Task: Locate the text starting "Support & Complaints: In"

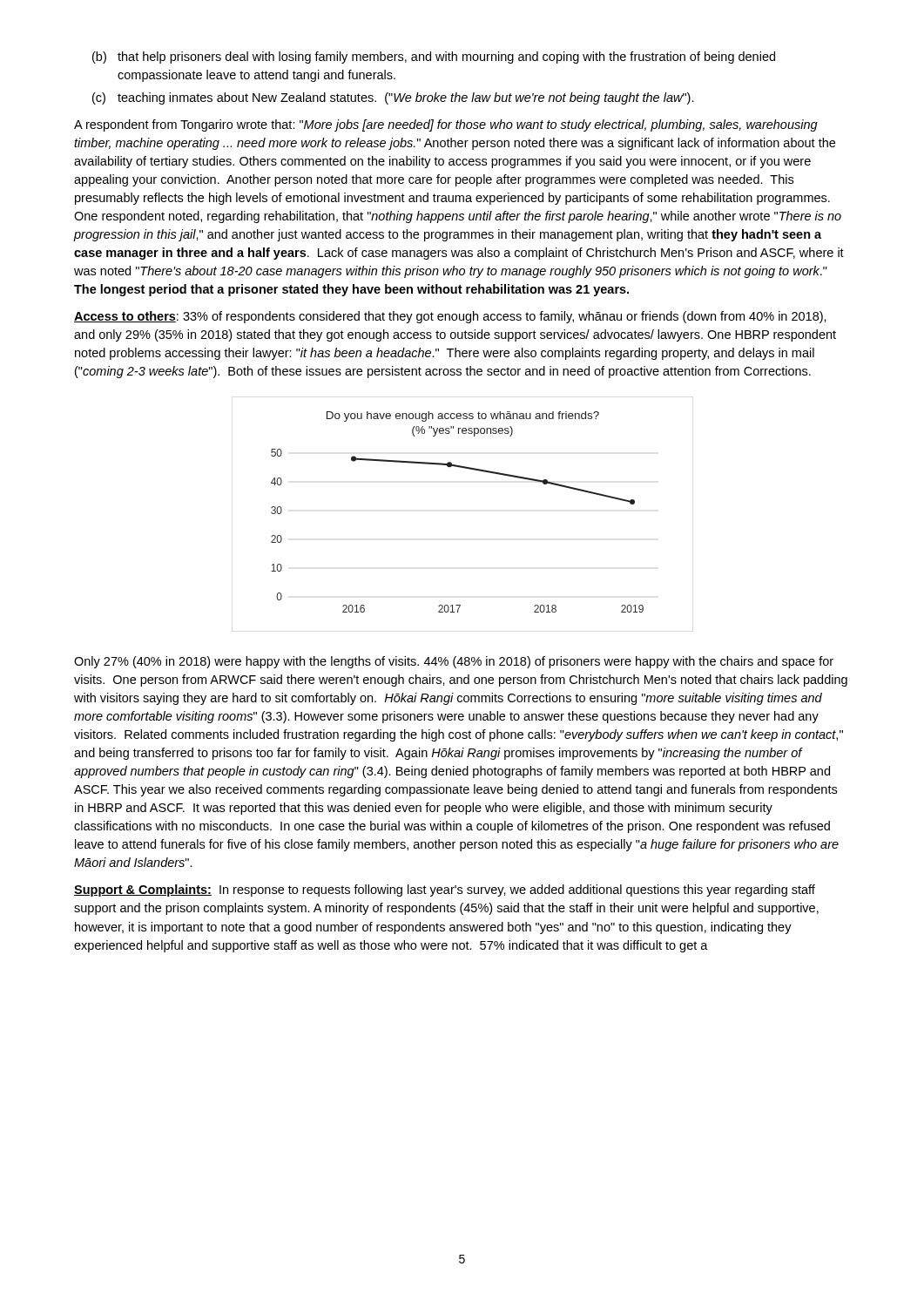Action: pyautogui.click(x=462, y=918)
